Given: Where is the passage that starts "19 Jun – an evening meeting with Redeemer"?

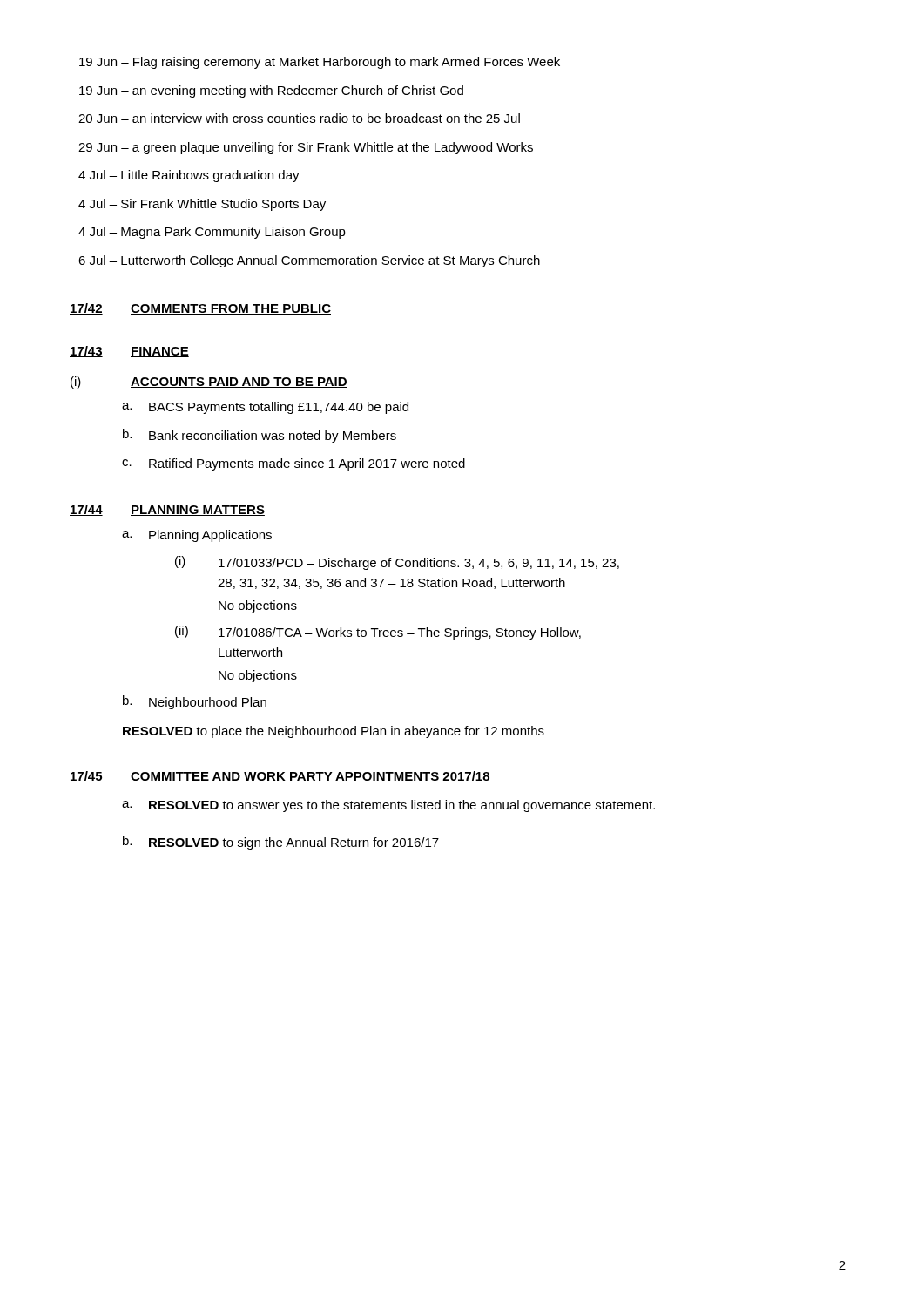Looking at the screenshot, I should [x=271, y=90].
